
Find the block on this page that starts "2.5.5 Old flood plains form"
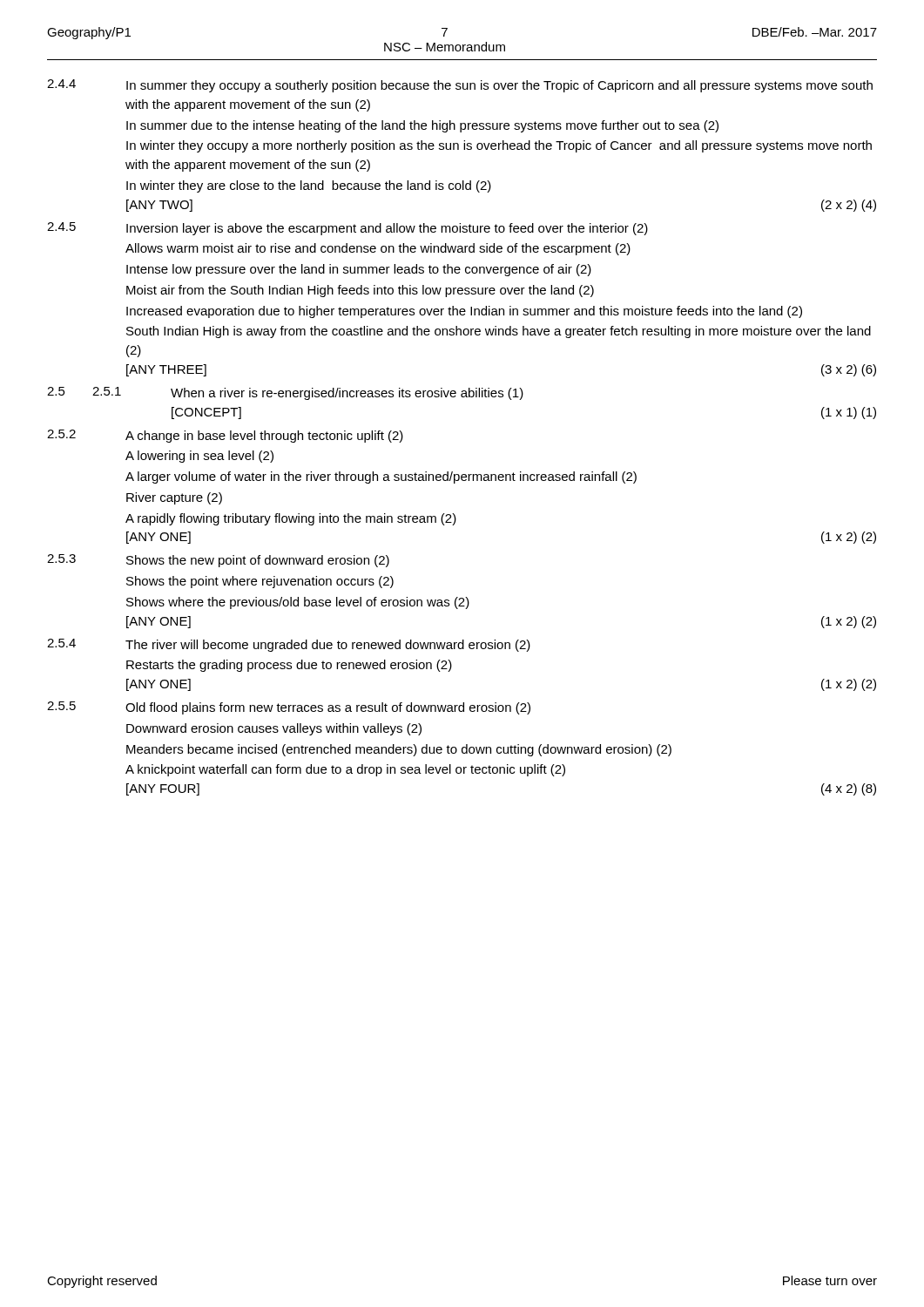pos(462,747)
